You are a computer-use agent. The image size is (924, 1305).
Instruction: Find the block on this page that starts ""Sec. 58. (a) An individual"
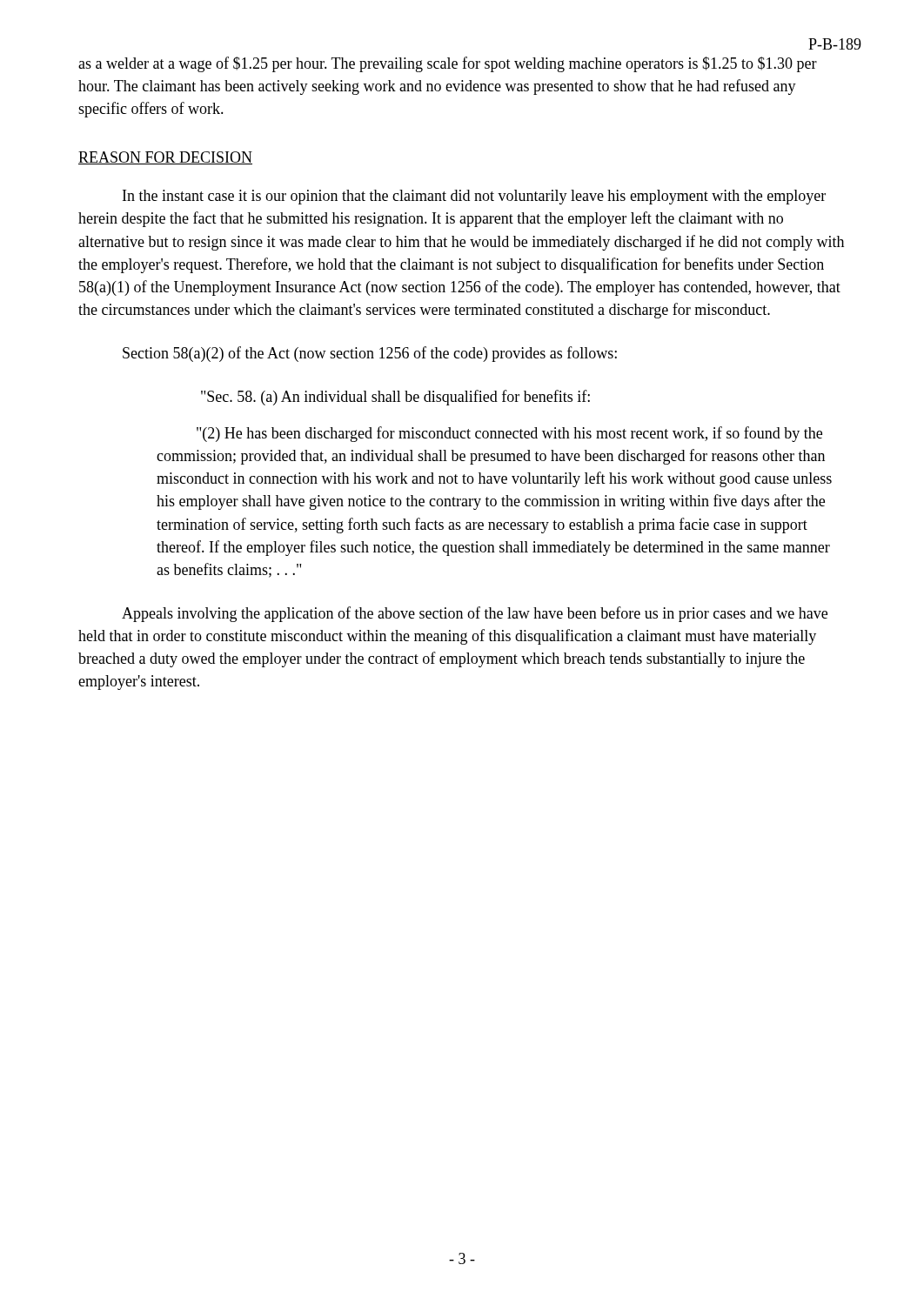pyautogui.click(x=501, y=483)
